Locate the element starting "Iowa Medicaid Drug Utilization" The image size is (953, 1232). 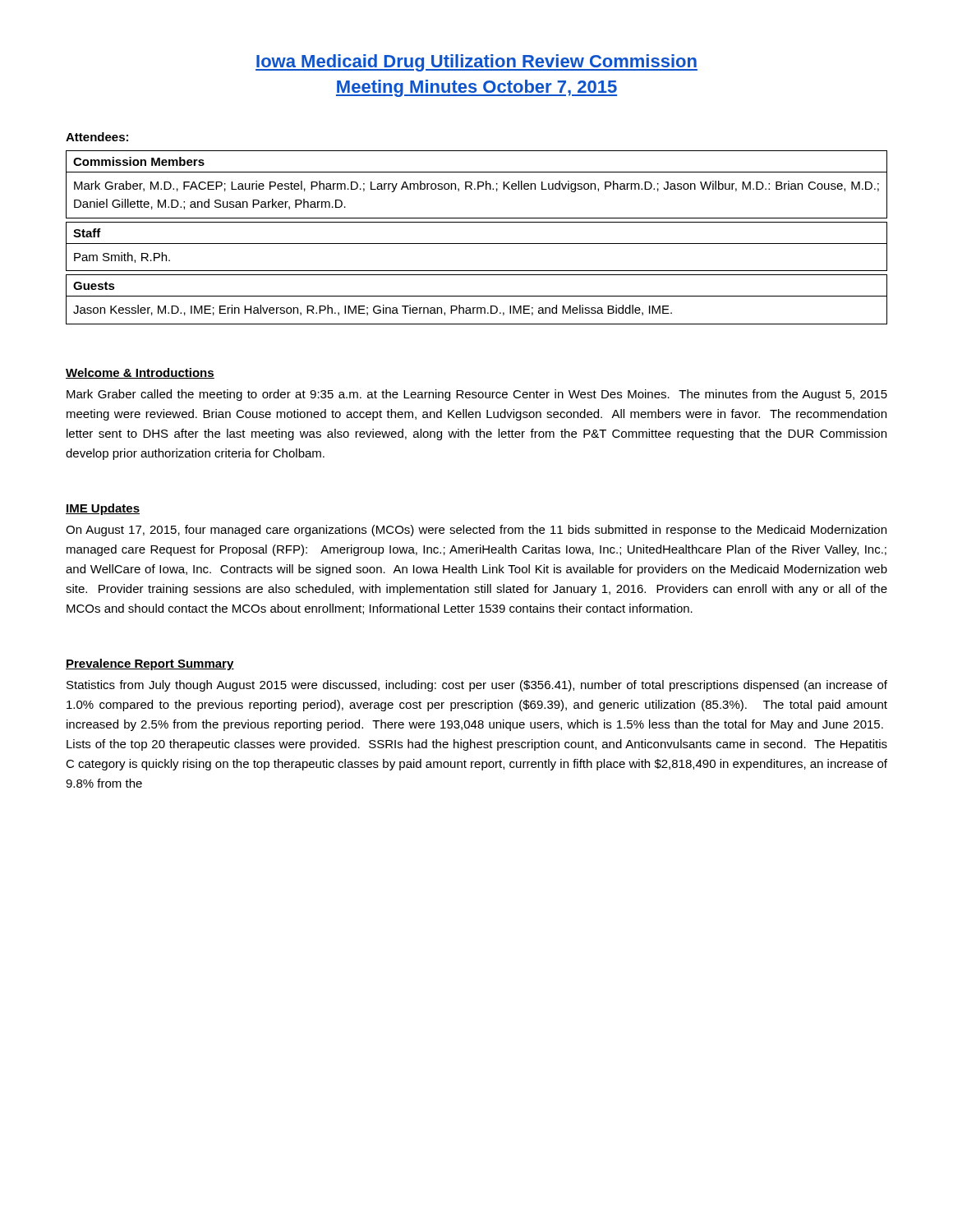pyautogui.click(x=476, y=75)
